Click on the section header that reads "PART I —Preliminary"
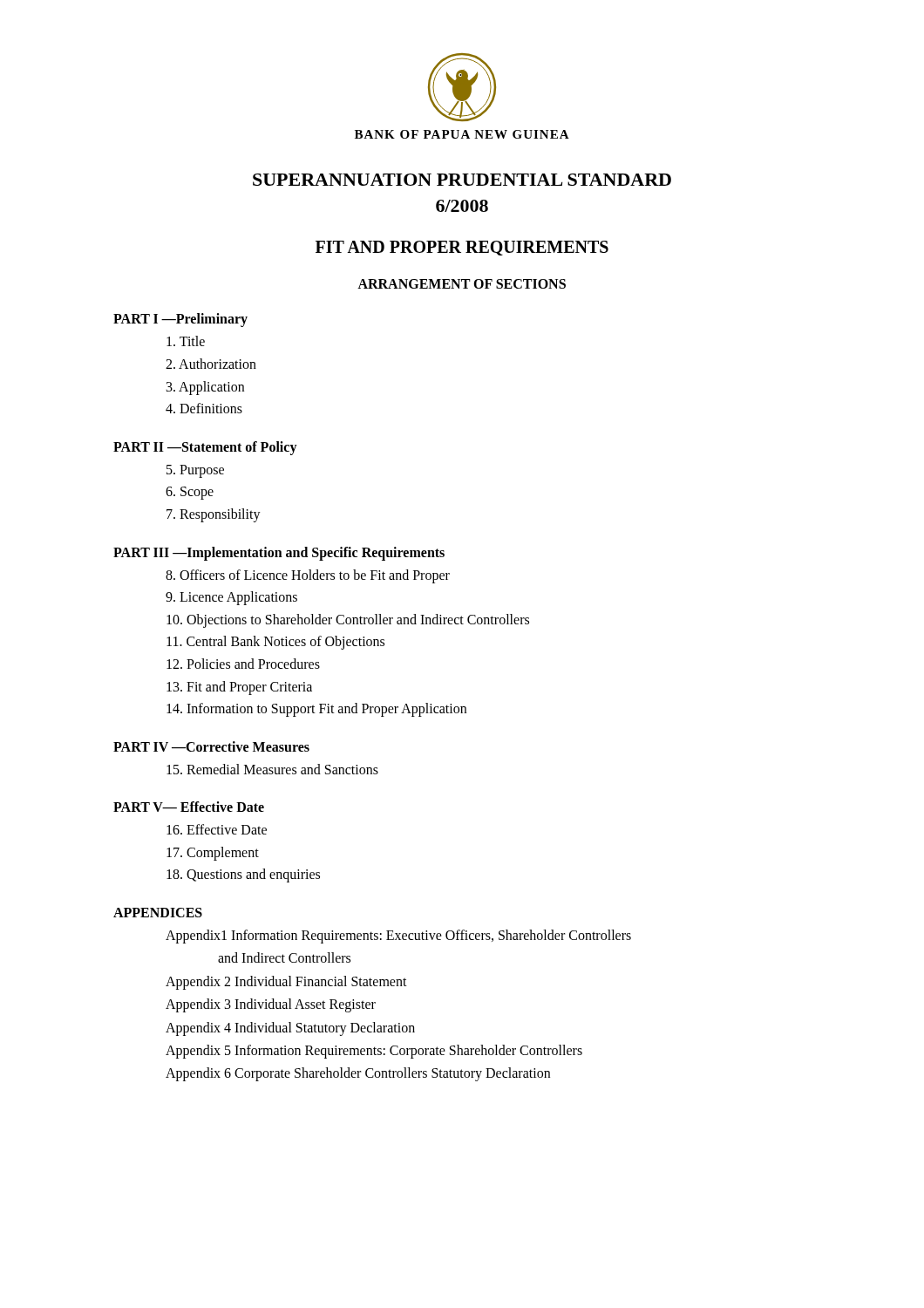 [x=180, y=319]
